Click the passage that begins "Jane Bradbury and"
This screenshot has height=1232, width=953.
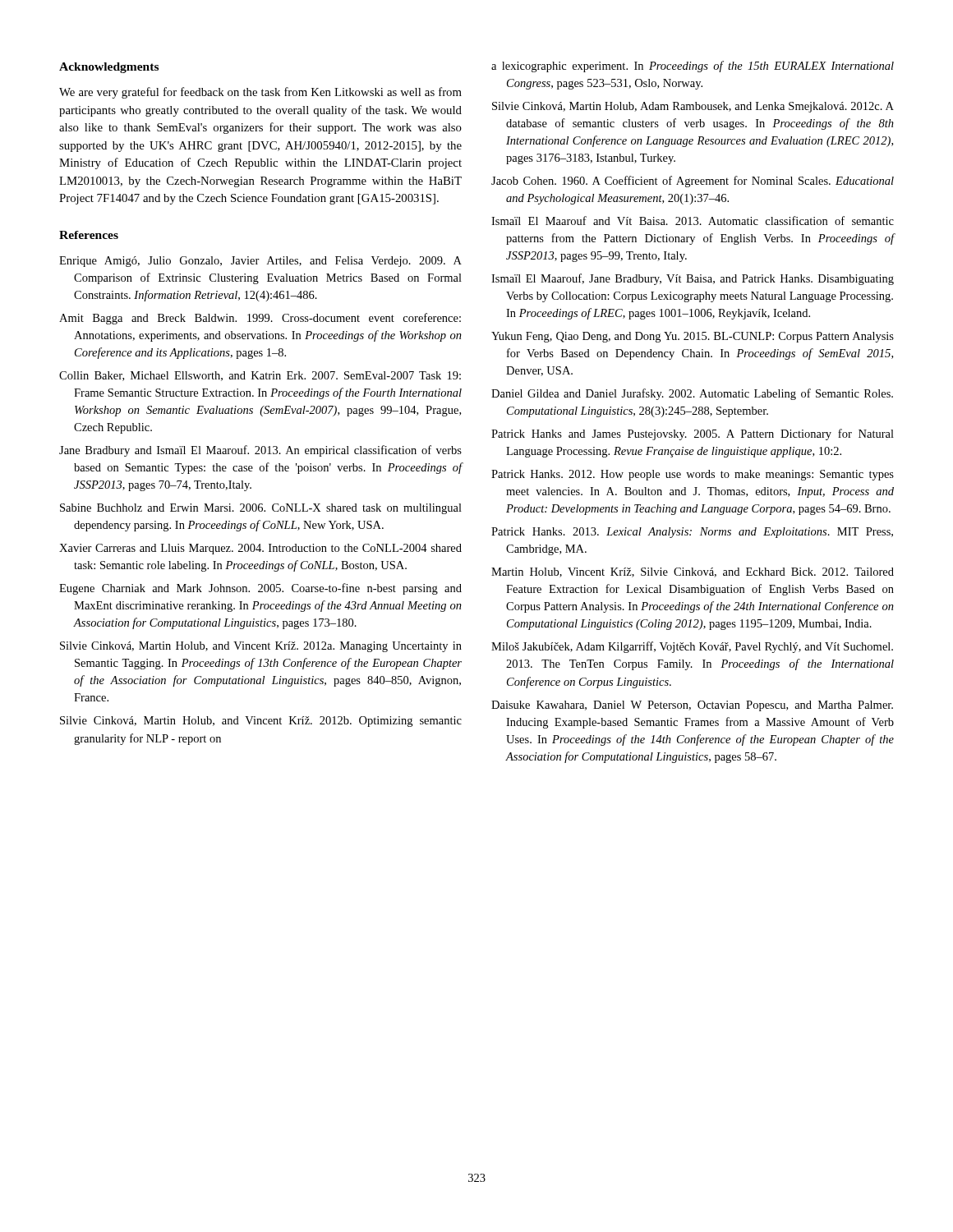click(260, 468)
